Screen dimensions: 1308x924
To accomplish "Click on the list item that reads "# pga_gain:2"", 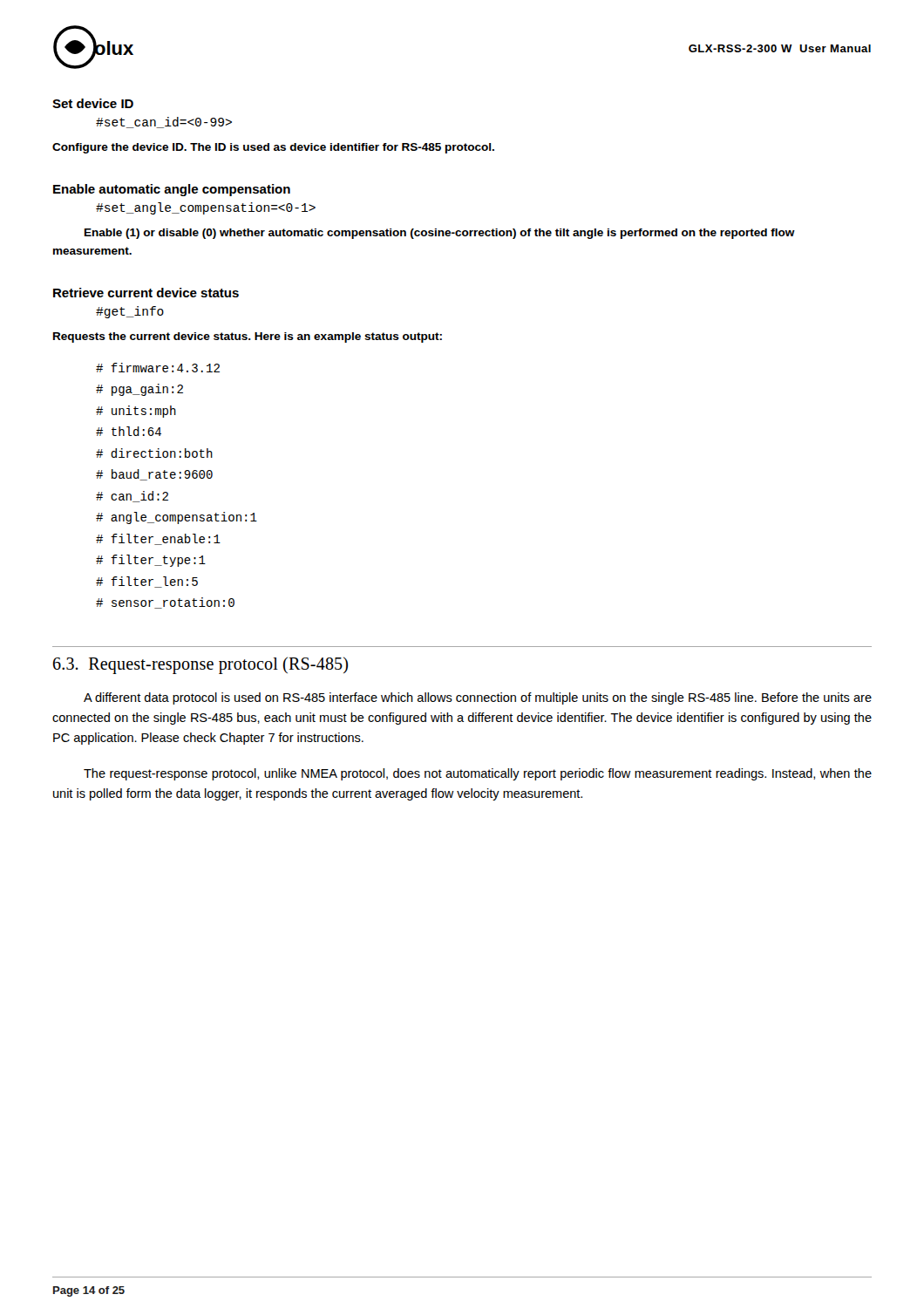I will pyautogui.click(x=140, y=390).
